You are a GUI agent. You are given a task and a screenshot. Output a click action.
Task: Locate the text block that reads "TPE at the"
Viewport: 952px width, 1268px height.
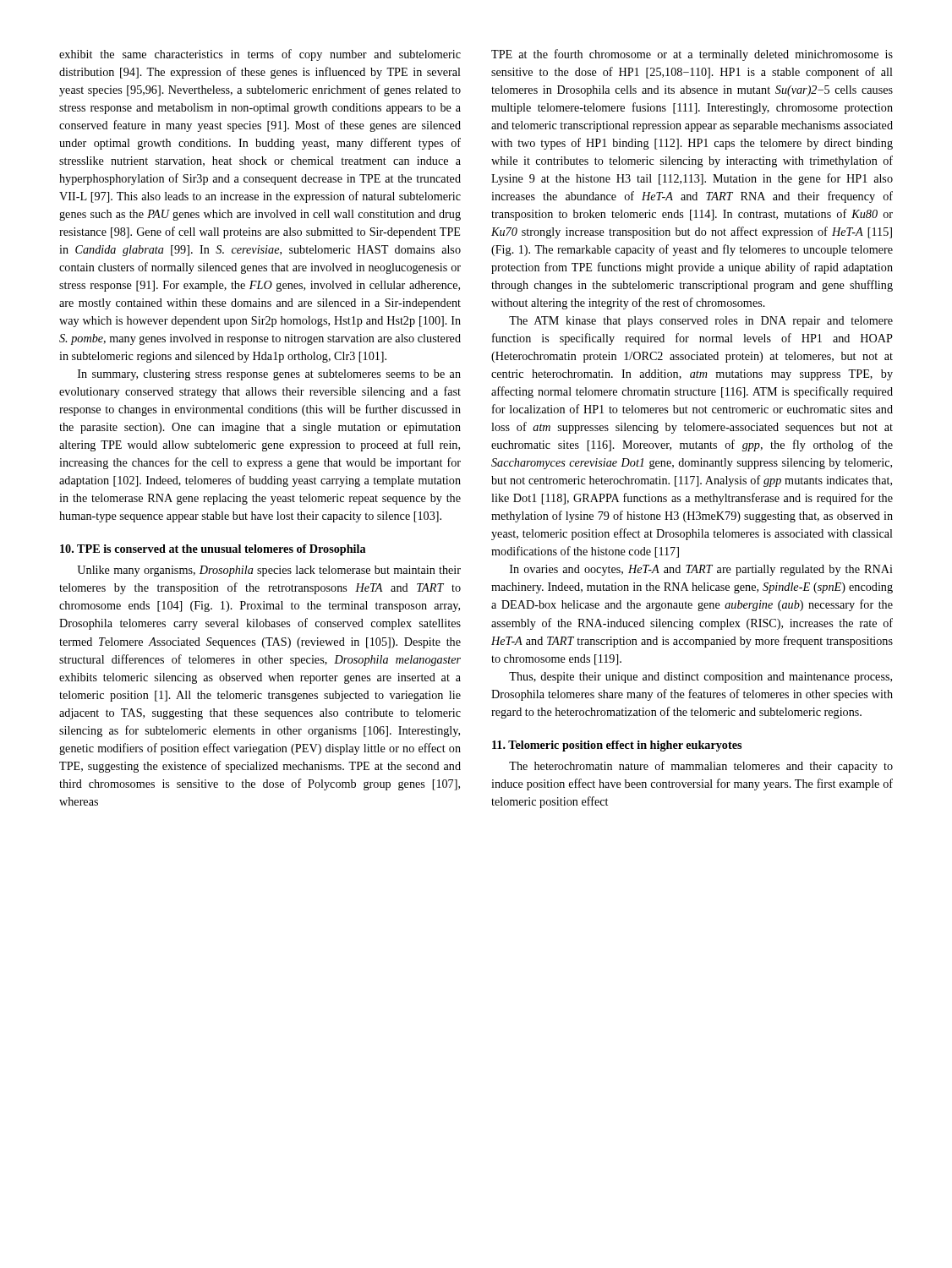(692, 179)
